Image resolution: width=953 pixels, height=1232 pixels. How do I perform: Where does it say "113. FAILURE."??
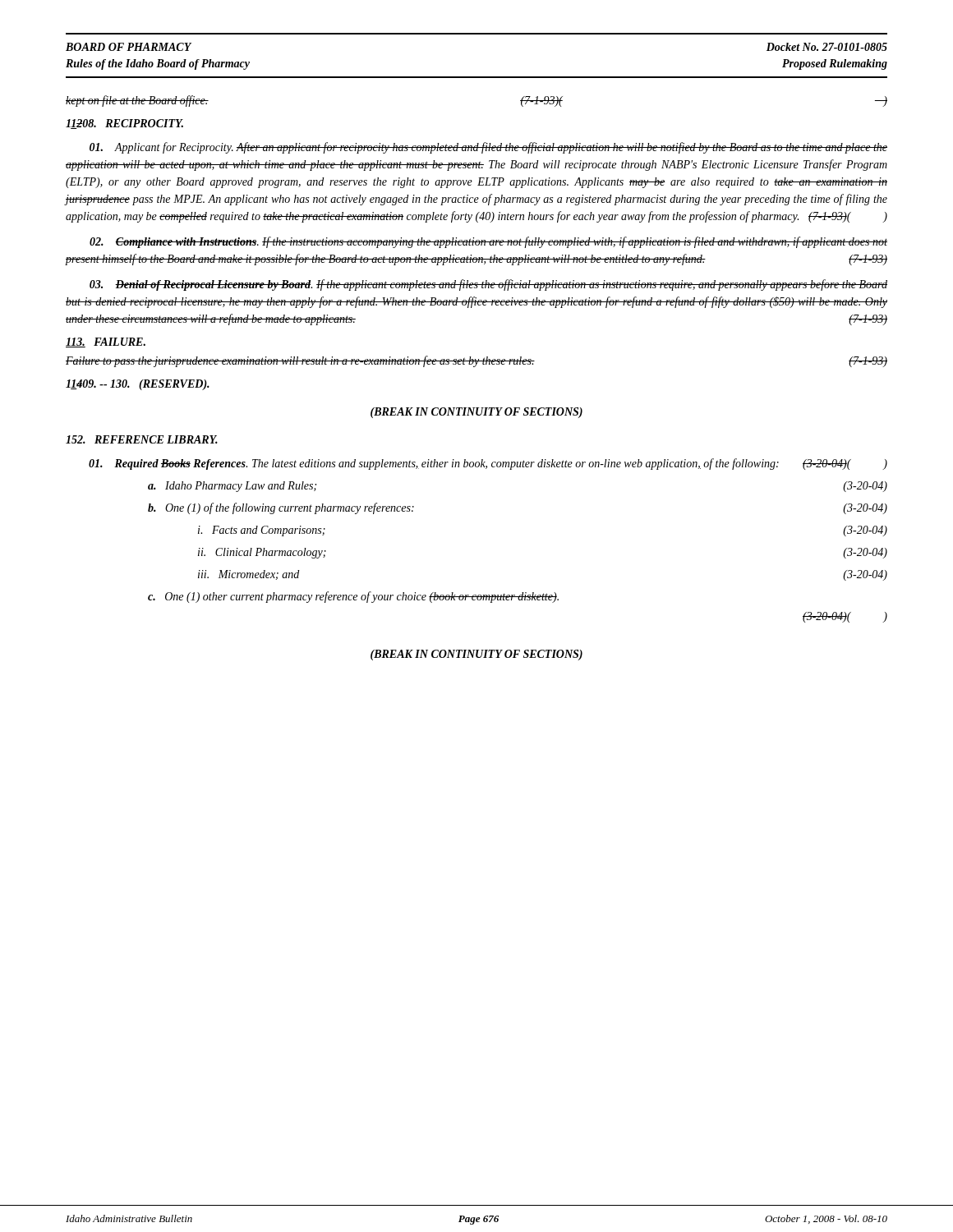pyautogui.click(x=106, y=342)
